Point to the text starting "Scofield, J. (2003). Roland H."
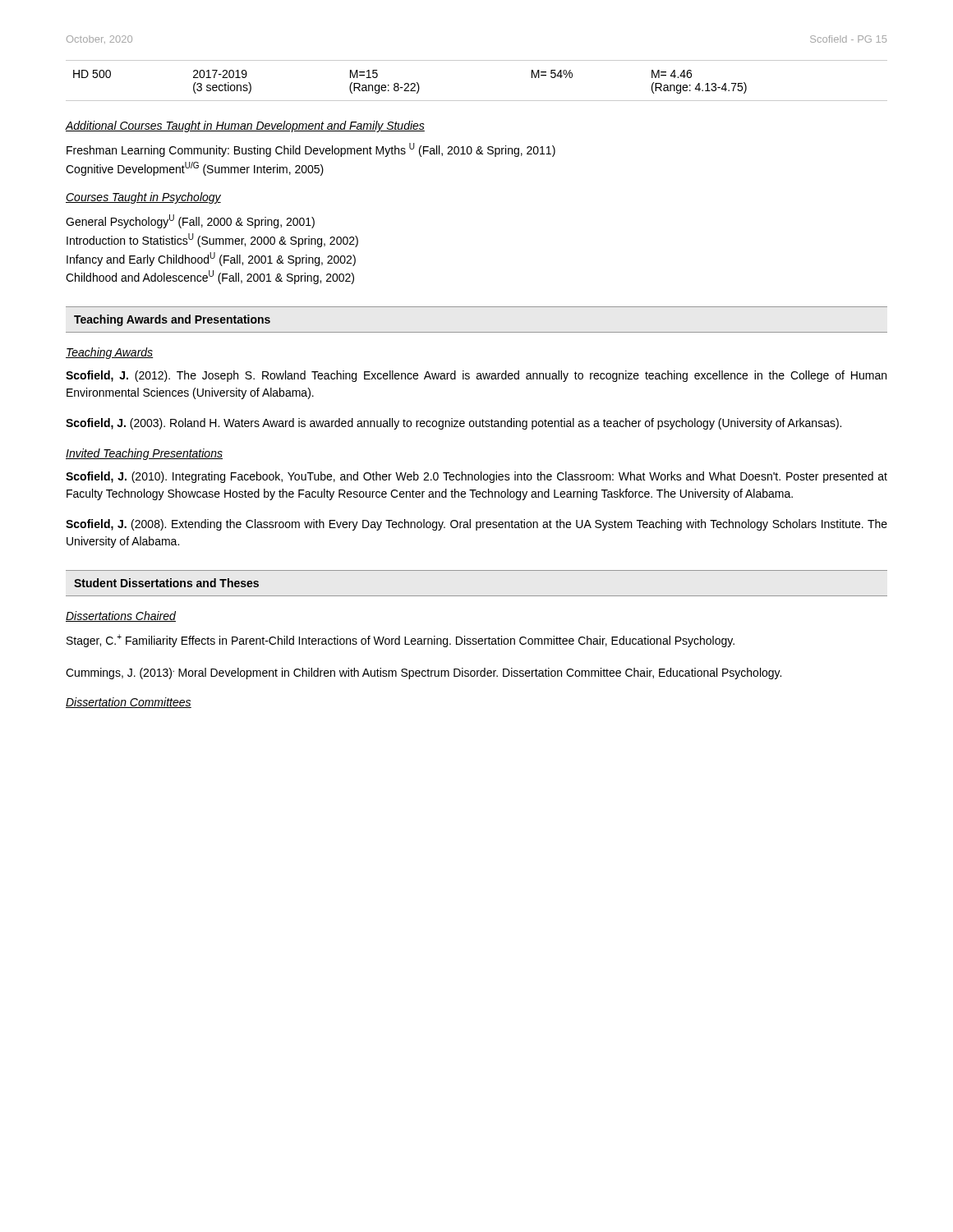Viewport: 953px width, 1232px height. [x=454, y=423]
